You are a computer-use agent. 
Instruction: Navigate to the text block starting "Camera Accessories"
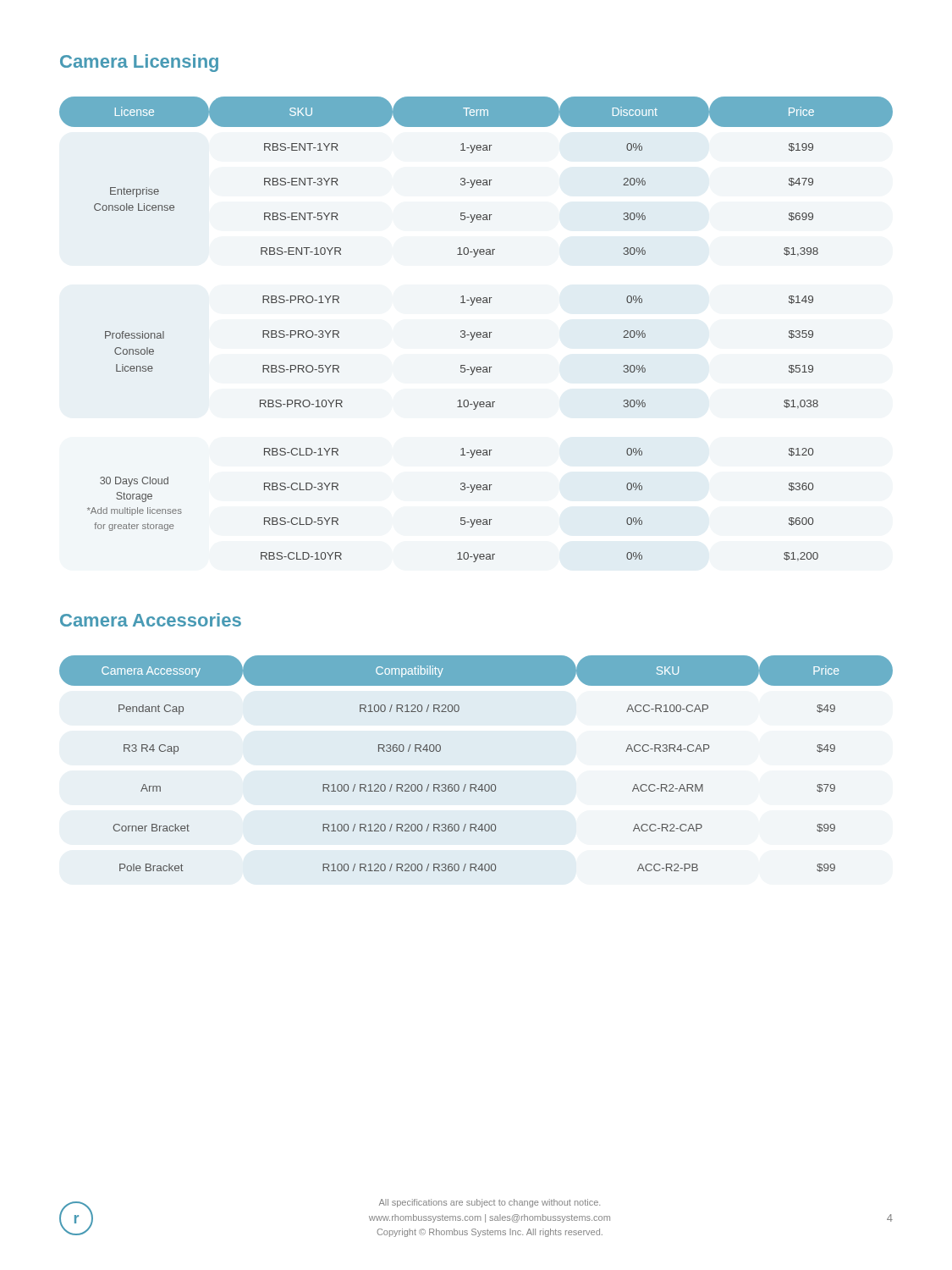[150, 620]
